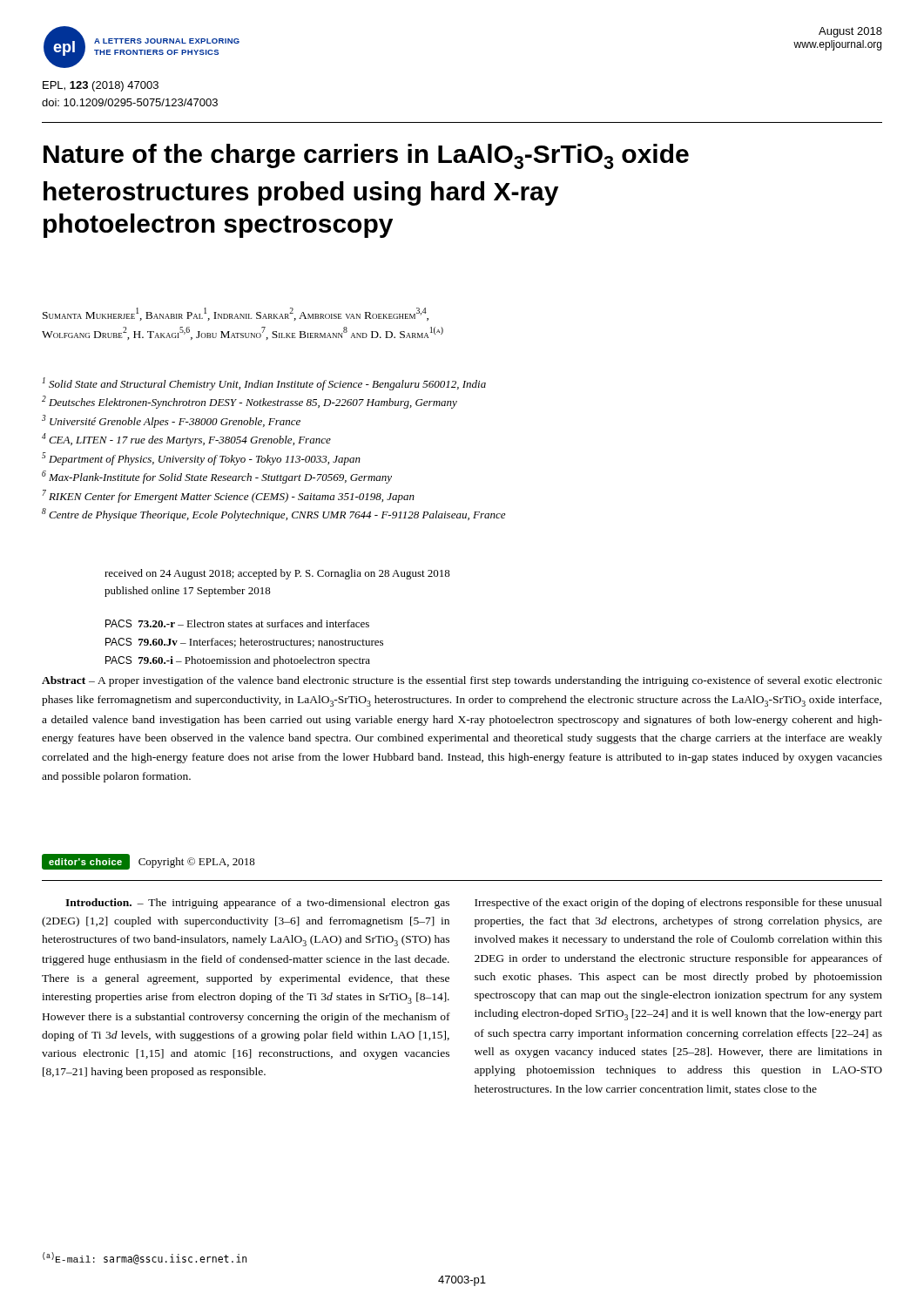The width and height of the screenshot is (924, 1307).
Task: Select the passage starting "received on 24 August"
Action: pyautogui.click(x=277, y=581)
